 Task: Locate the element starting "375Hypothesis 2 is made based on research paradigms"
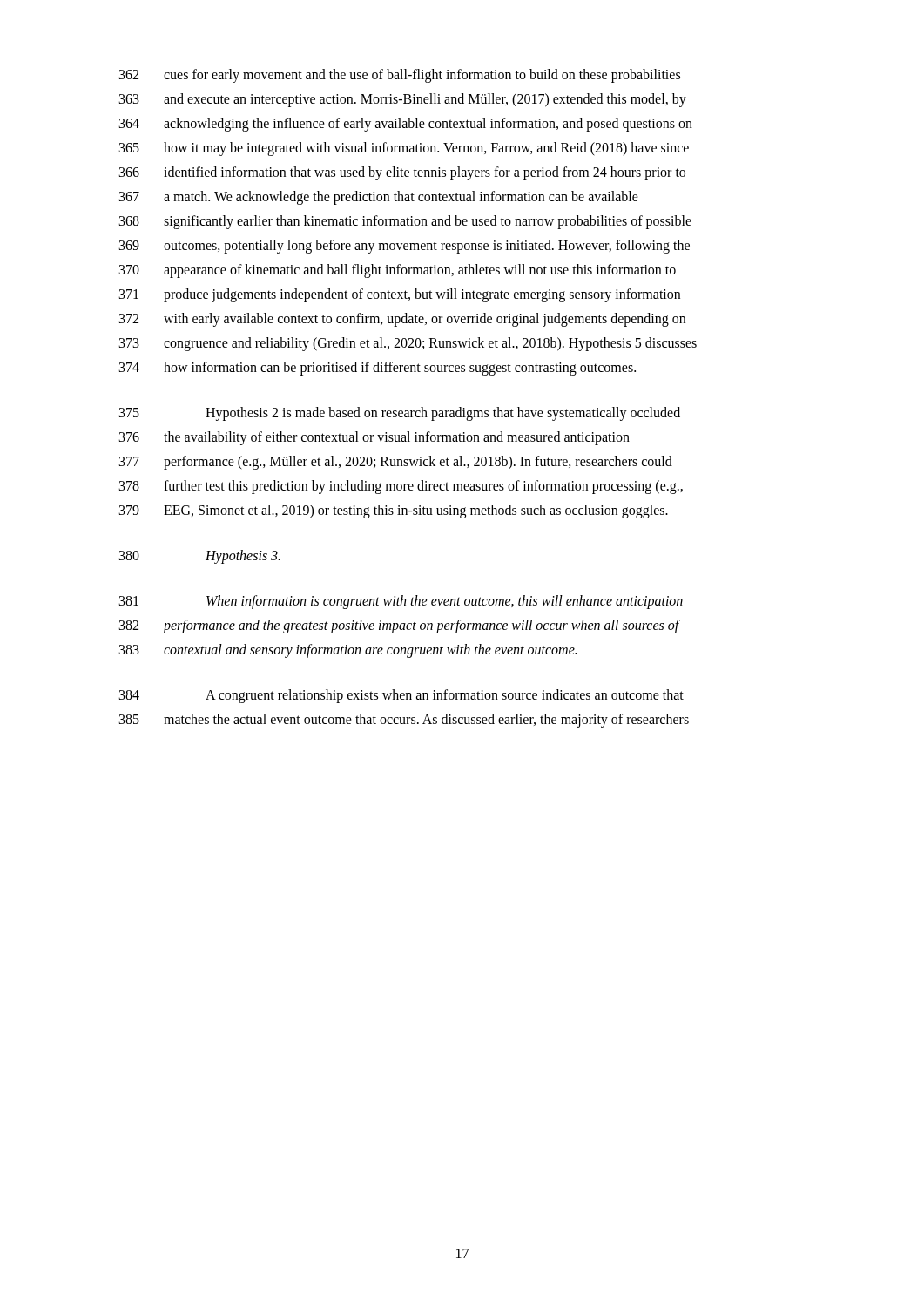(x=462, y=462)
